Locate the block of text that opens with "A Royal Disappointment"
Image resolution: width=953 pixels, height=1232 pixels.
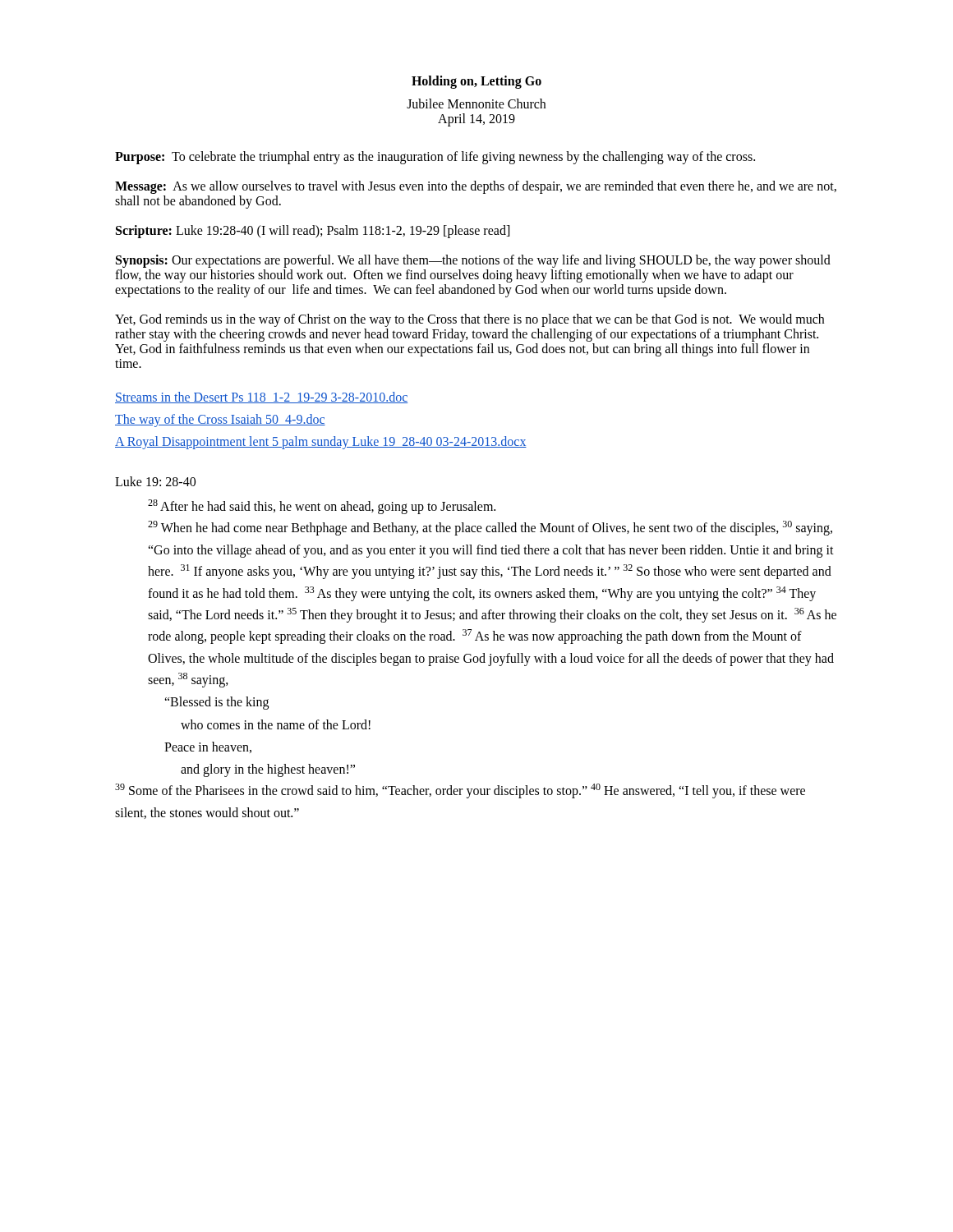(x=321, y=442)
